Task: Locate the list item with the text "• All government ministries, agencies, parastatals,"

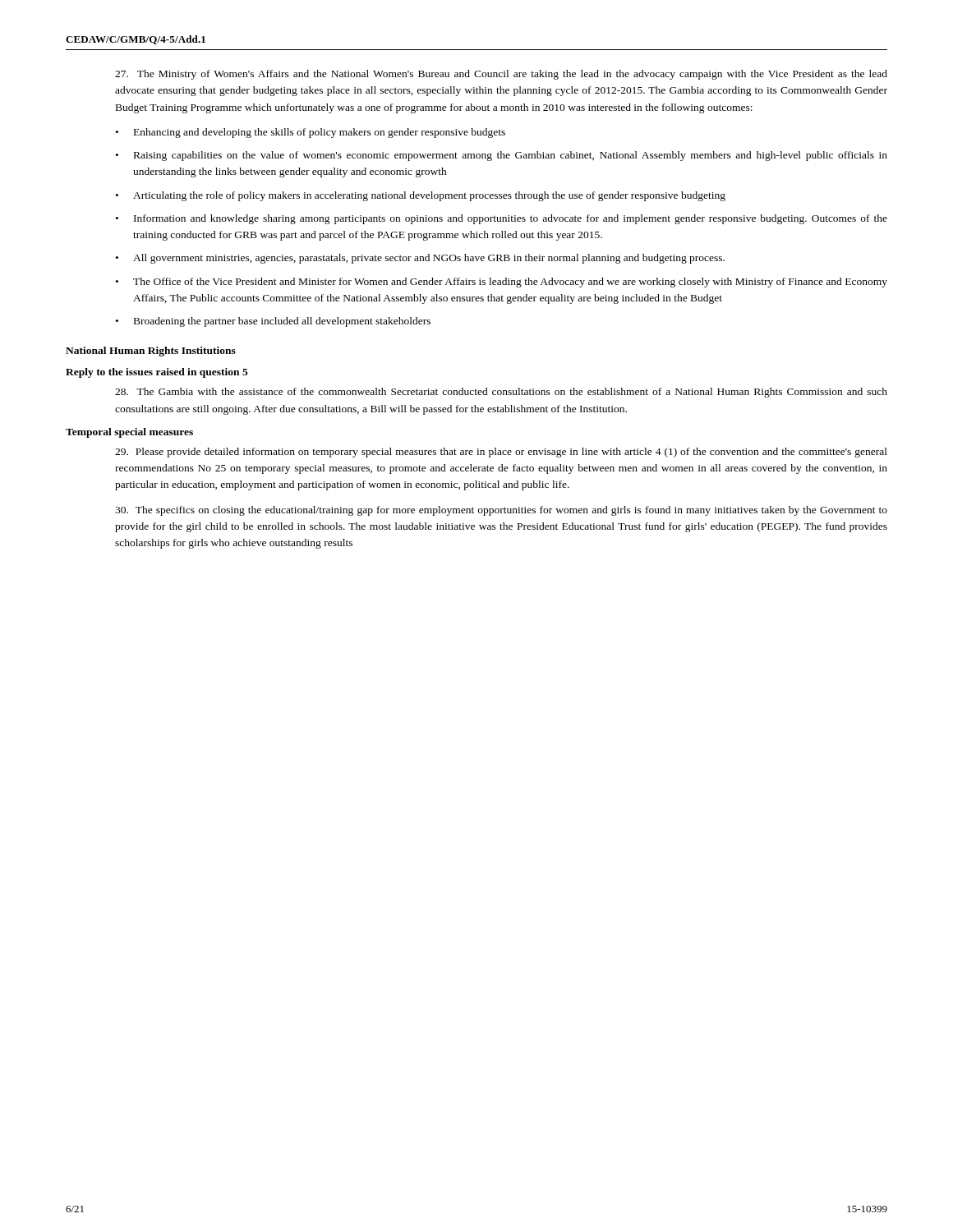Action: pos(501,258)
